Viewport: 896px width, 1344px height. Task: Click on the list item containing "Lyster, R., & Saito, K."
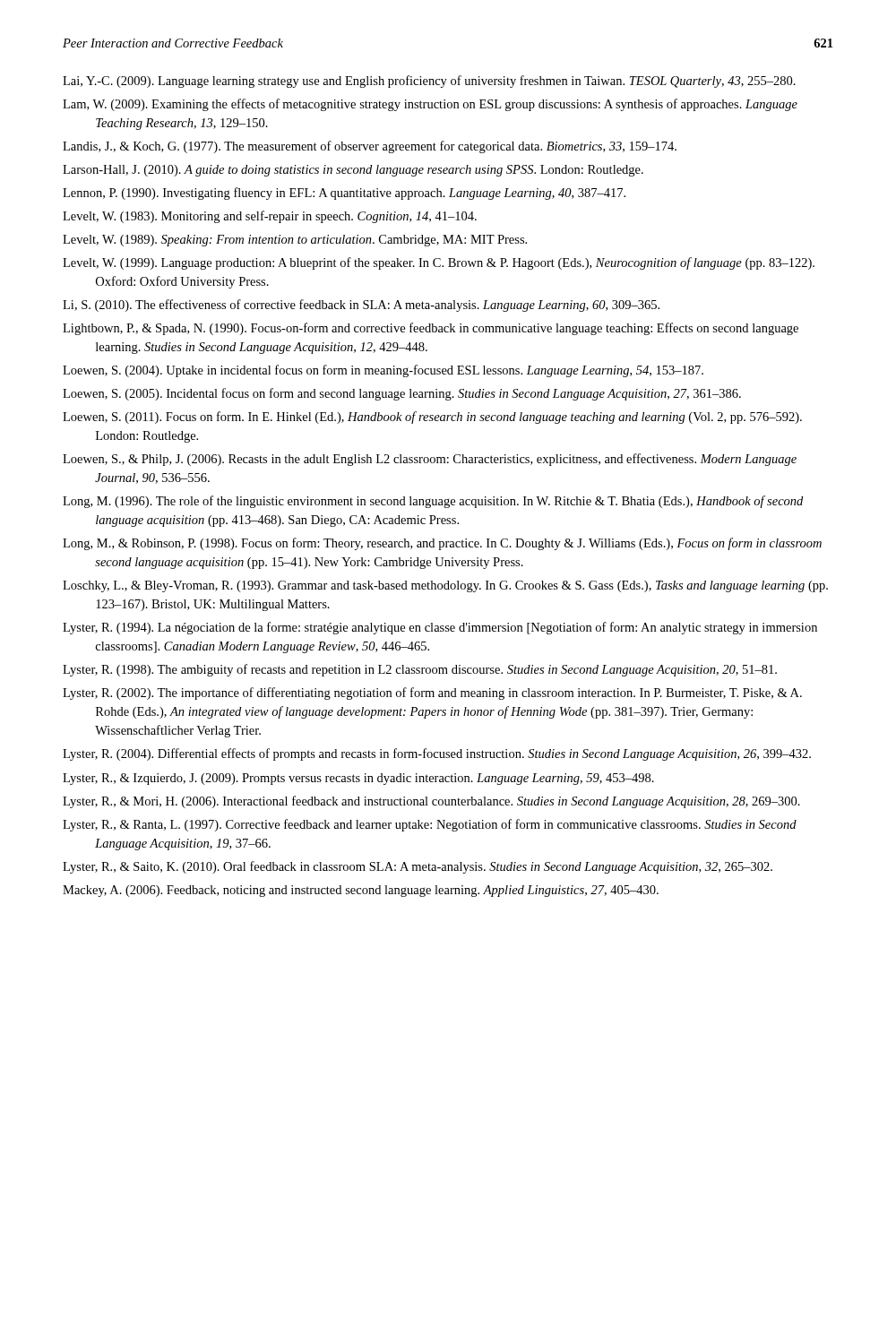point(418,866)
